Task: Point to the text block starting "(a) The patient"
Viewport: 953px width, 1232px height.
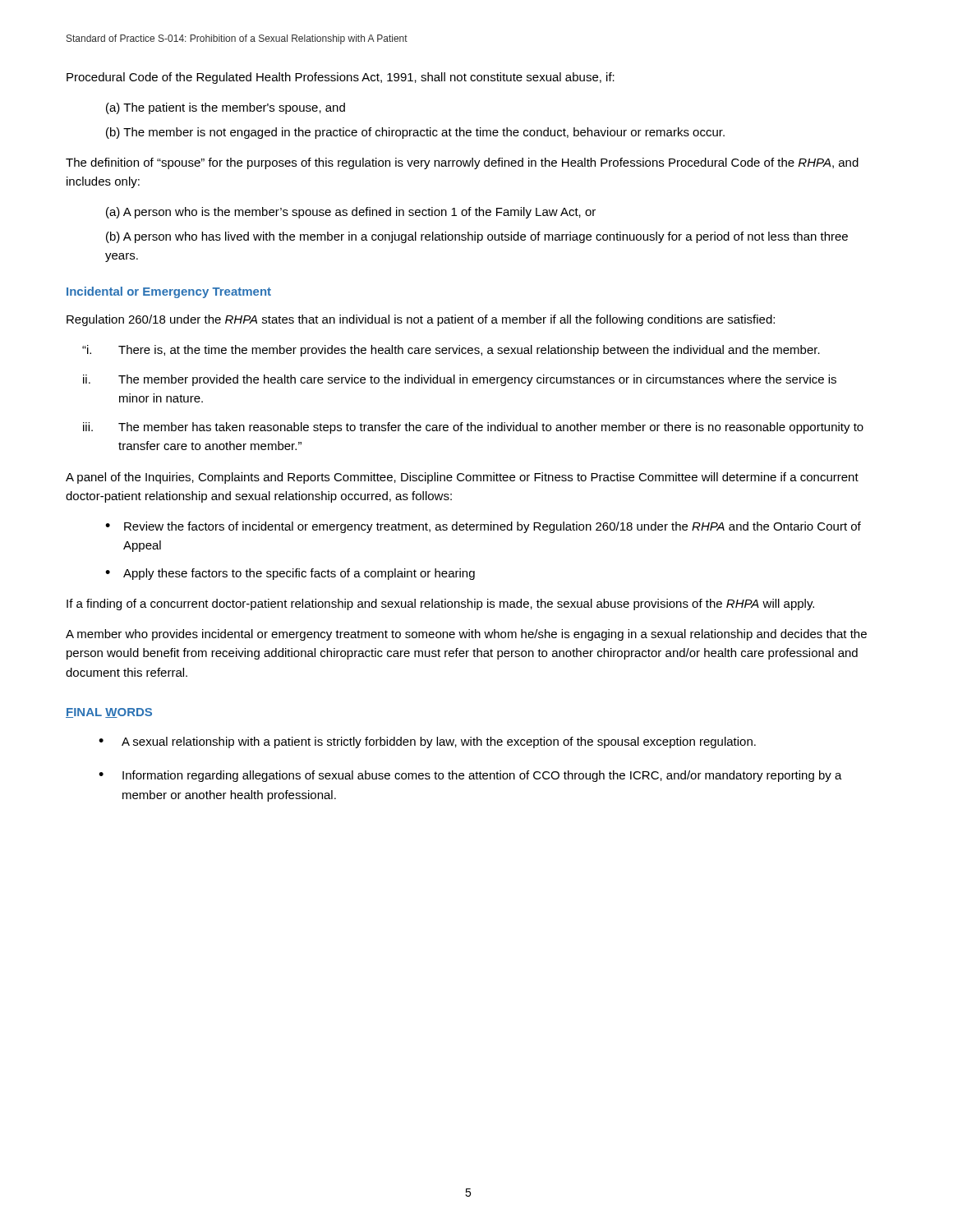Action: (x=225, y=107)
